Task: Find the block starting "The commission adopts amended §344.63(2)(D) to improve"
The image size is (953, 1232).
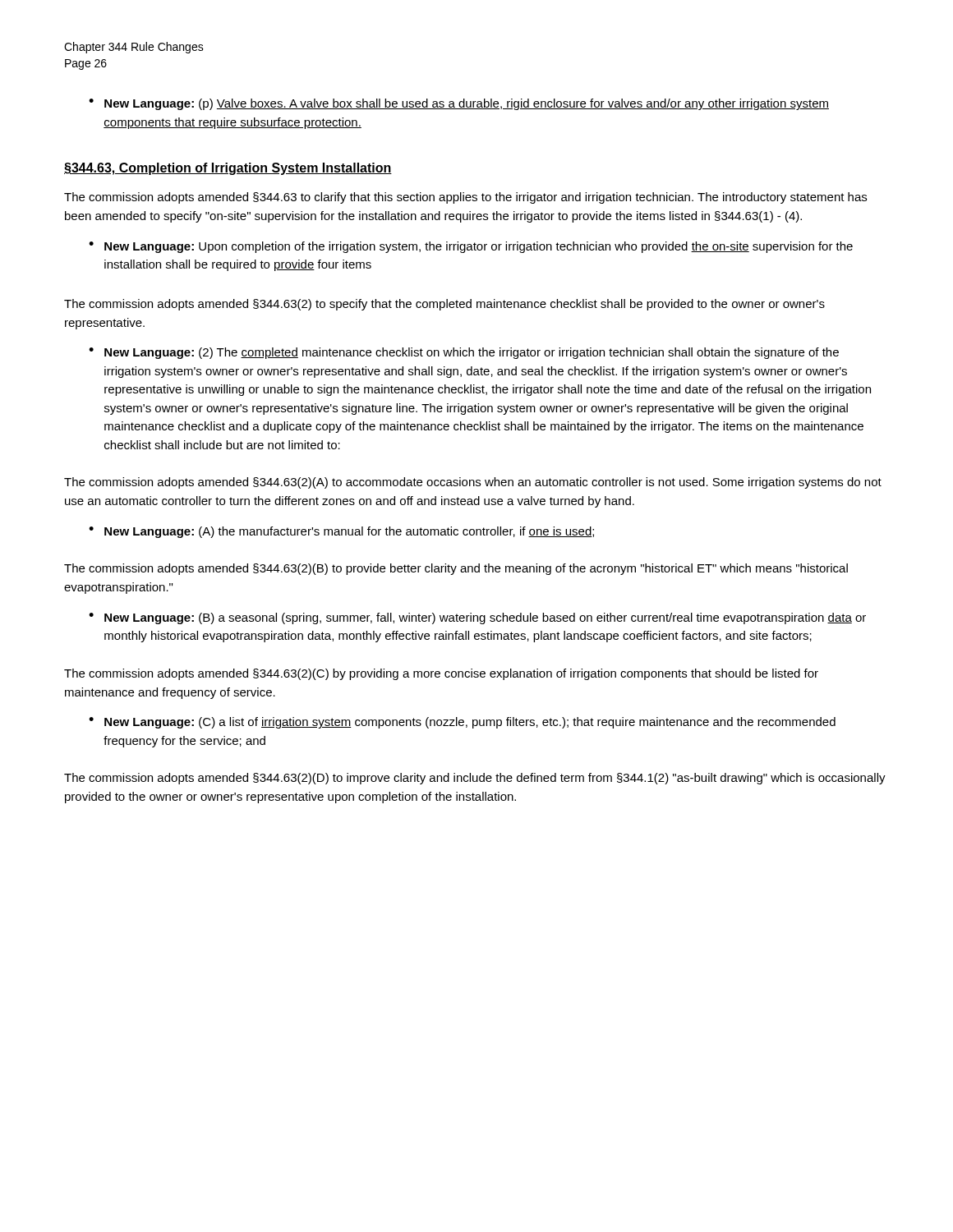Action: coord(475,787)
